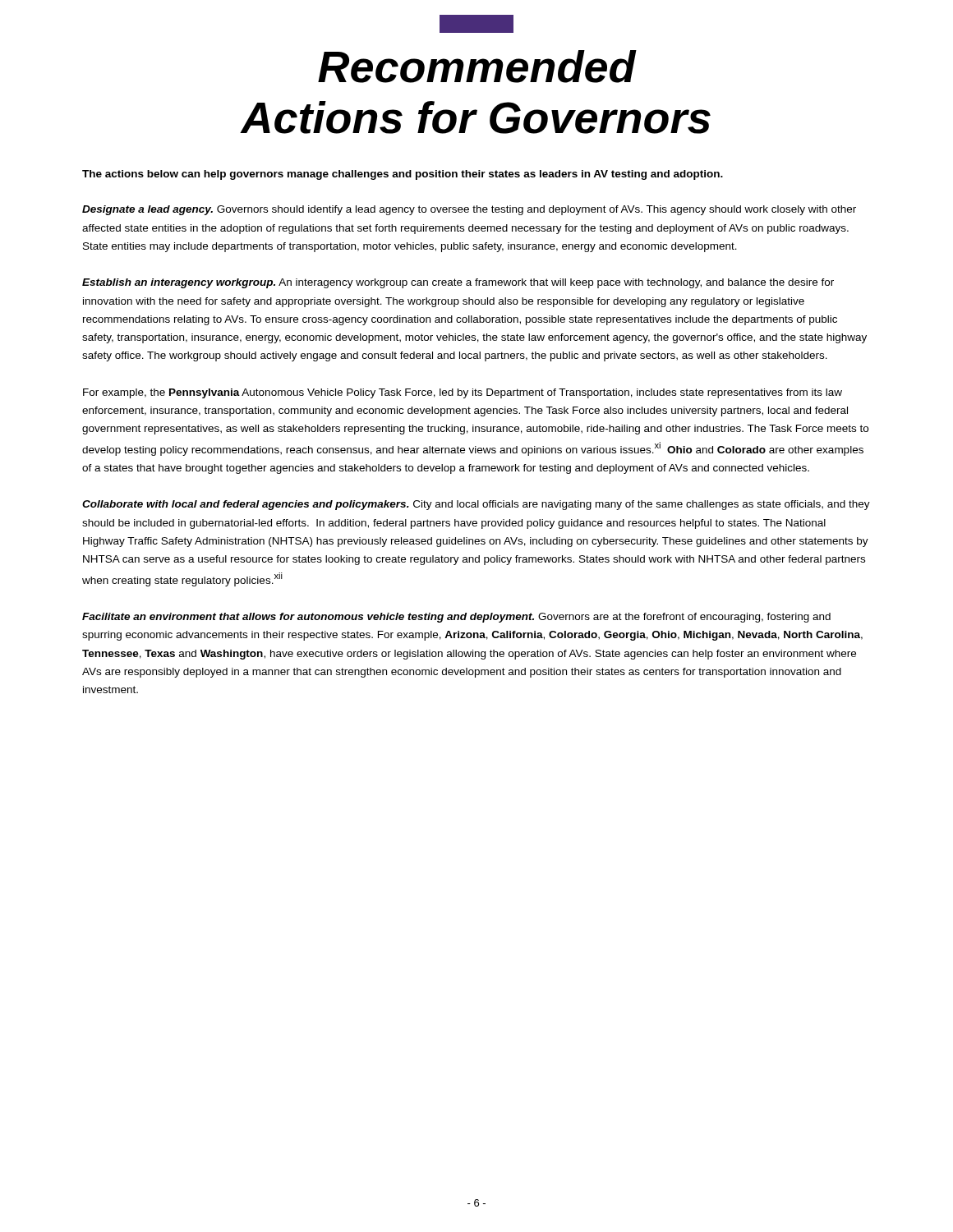Locate the text "RecommendedActions for Governors"
This screenshot has height=1232, width=953.
coord(476,92)
